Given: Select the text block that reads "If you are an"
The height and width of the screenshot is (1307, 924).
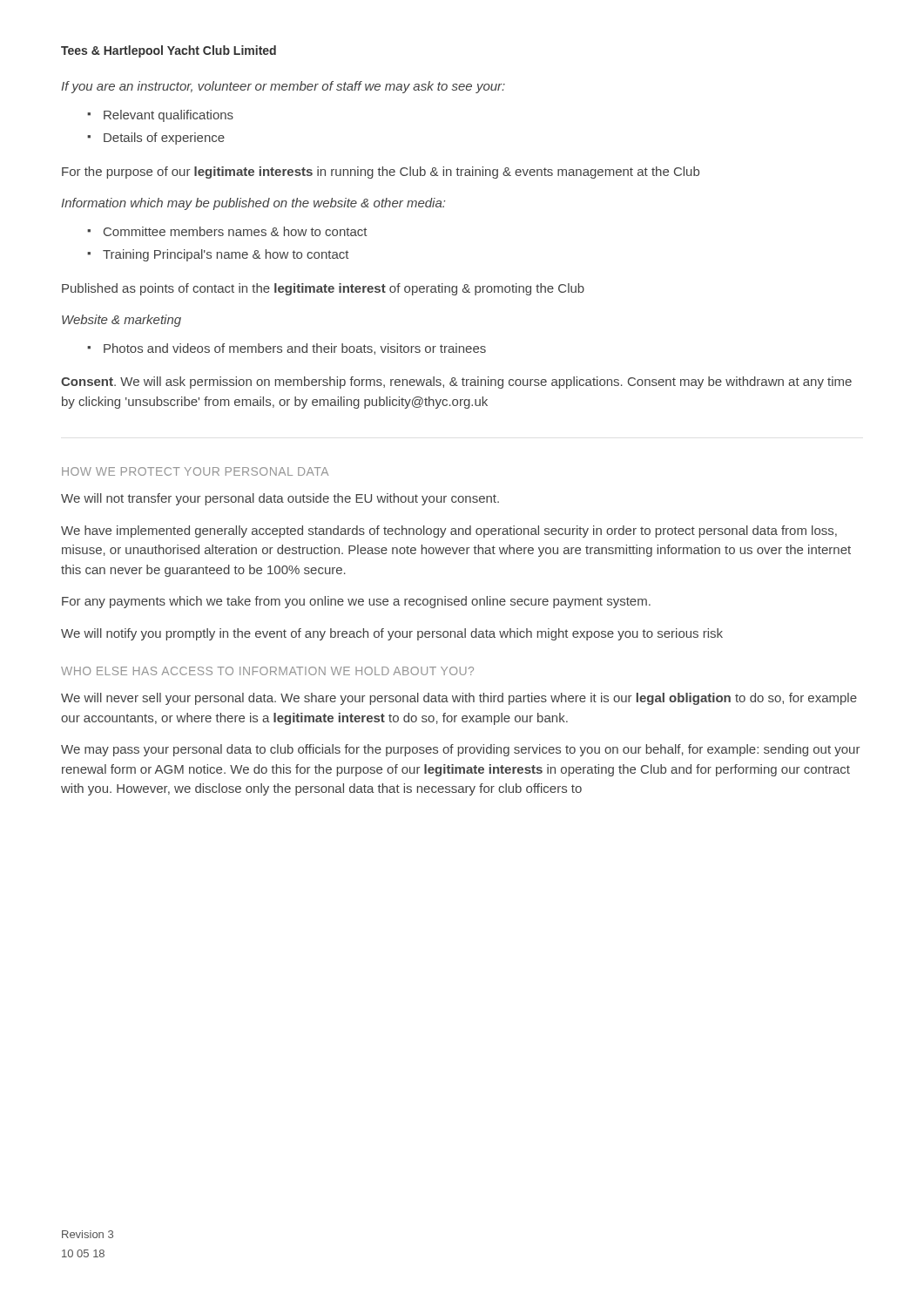Looking at the screenshot, I should [283, 86].
